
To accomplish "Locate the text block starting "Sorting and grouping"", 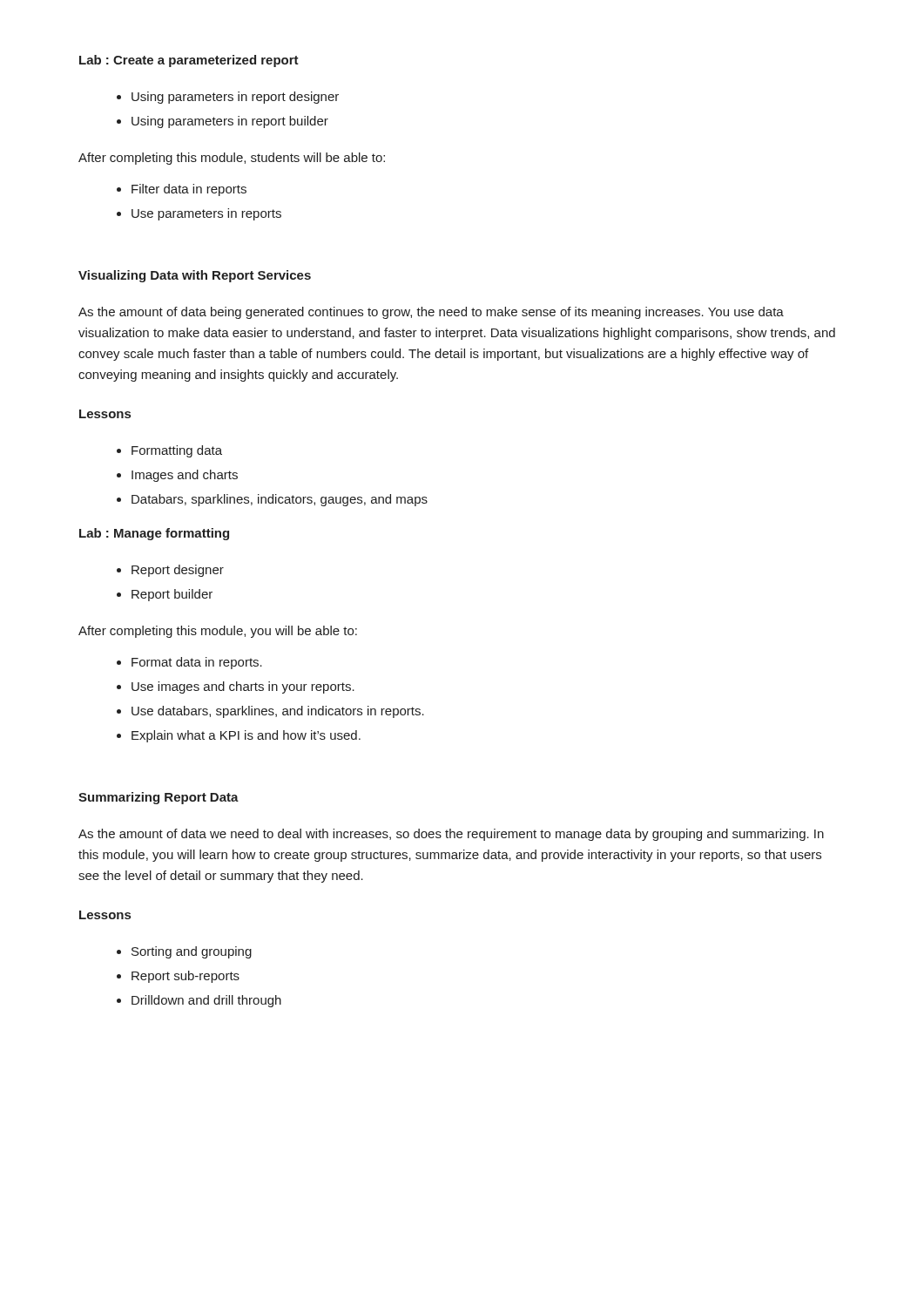I will pyautogui.click(x=191, y=951).
